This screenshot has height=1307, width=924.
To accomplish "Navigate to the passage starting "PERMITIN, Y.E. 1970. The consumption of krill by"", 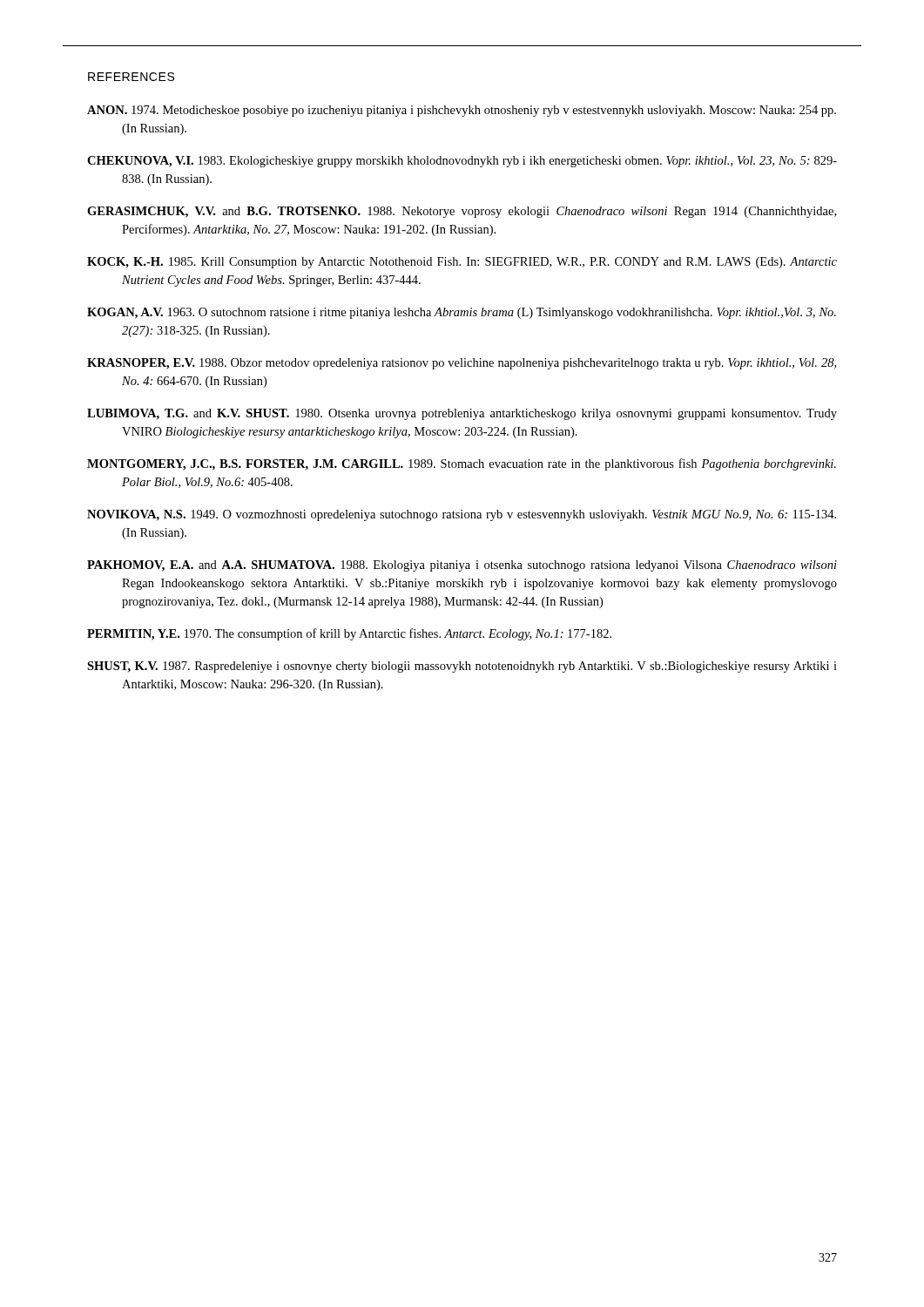I will pos(350,634).
